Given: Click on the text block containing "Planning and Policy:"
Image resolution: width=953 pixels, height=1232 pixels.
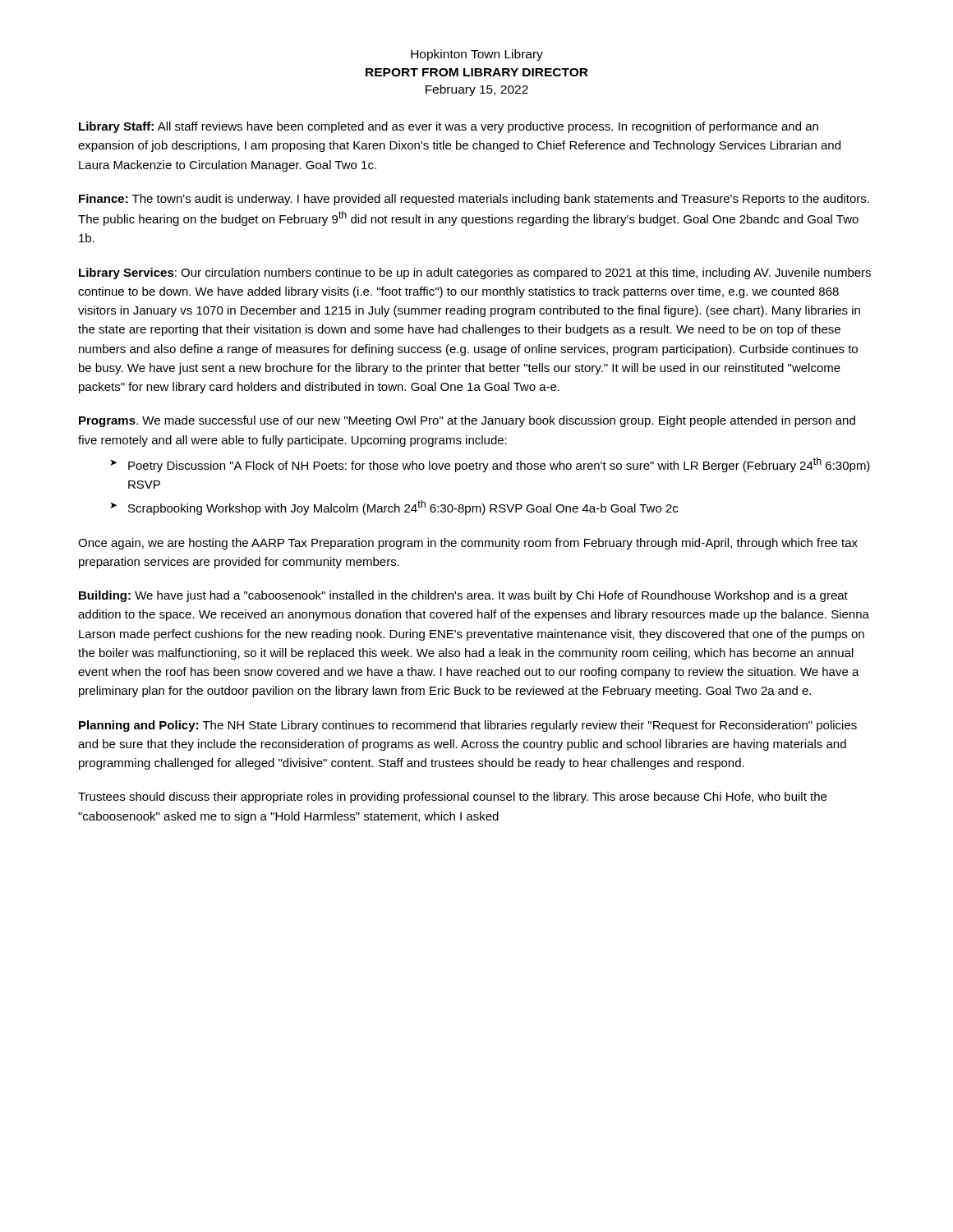Looking at the screenshot, I should click(x=476, y=744).
